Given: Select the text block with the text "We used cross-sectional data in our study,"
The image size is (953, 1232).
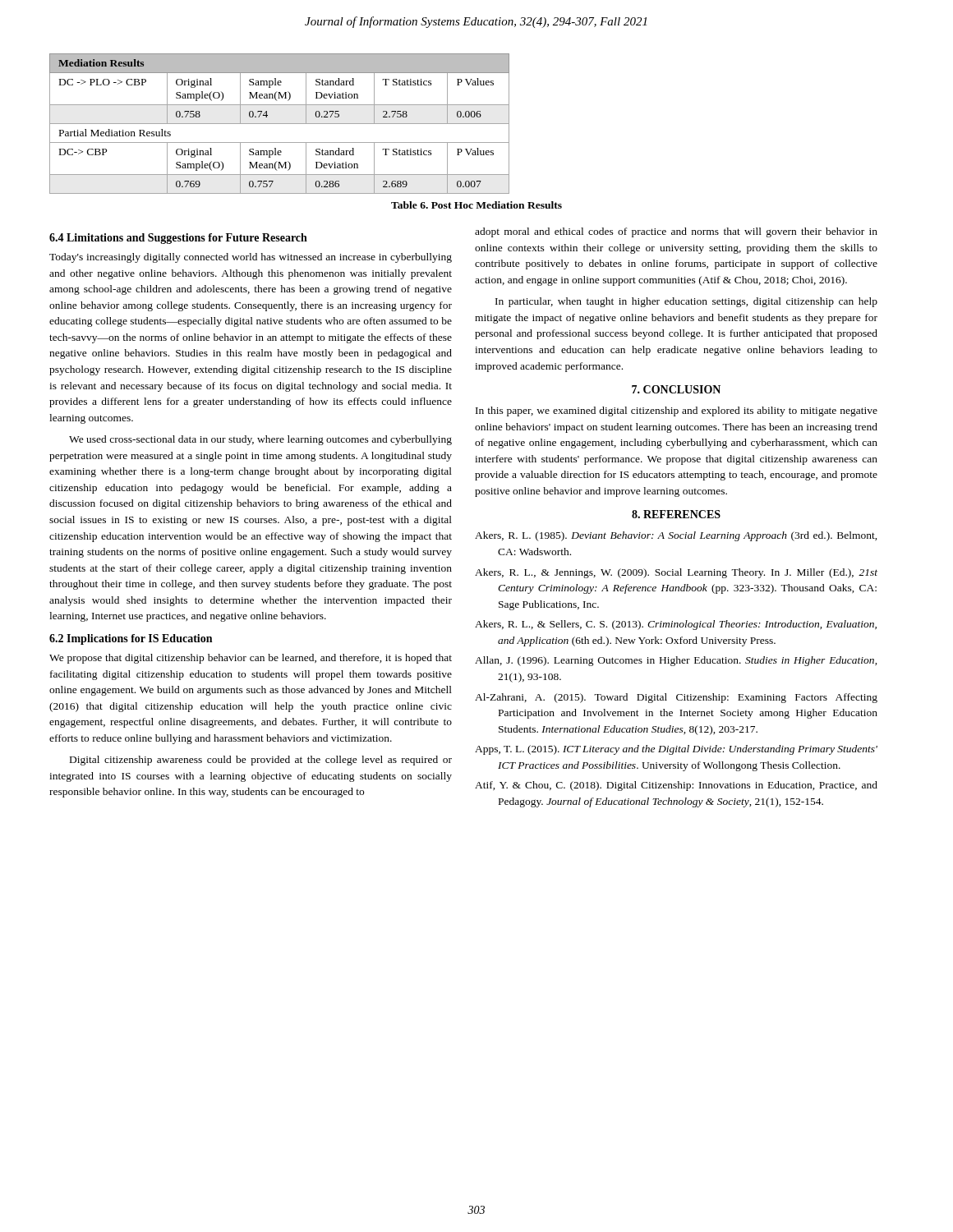Looking at the screenshot, I should coord(251,528).
